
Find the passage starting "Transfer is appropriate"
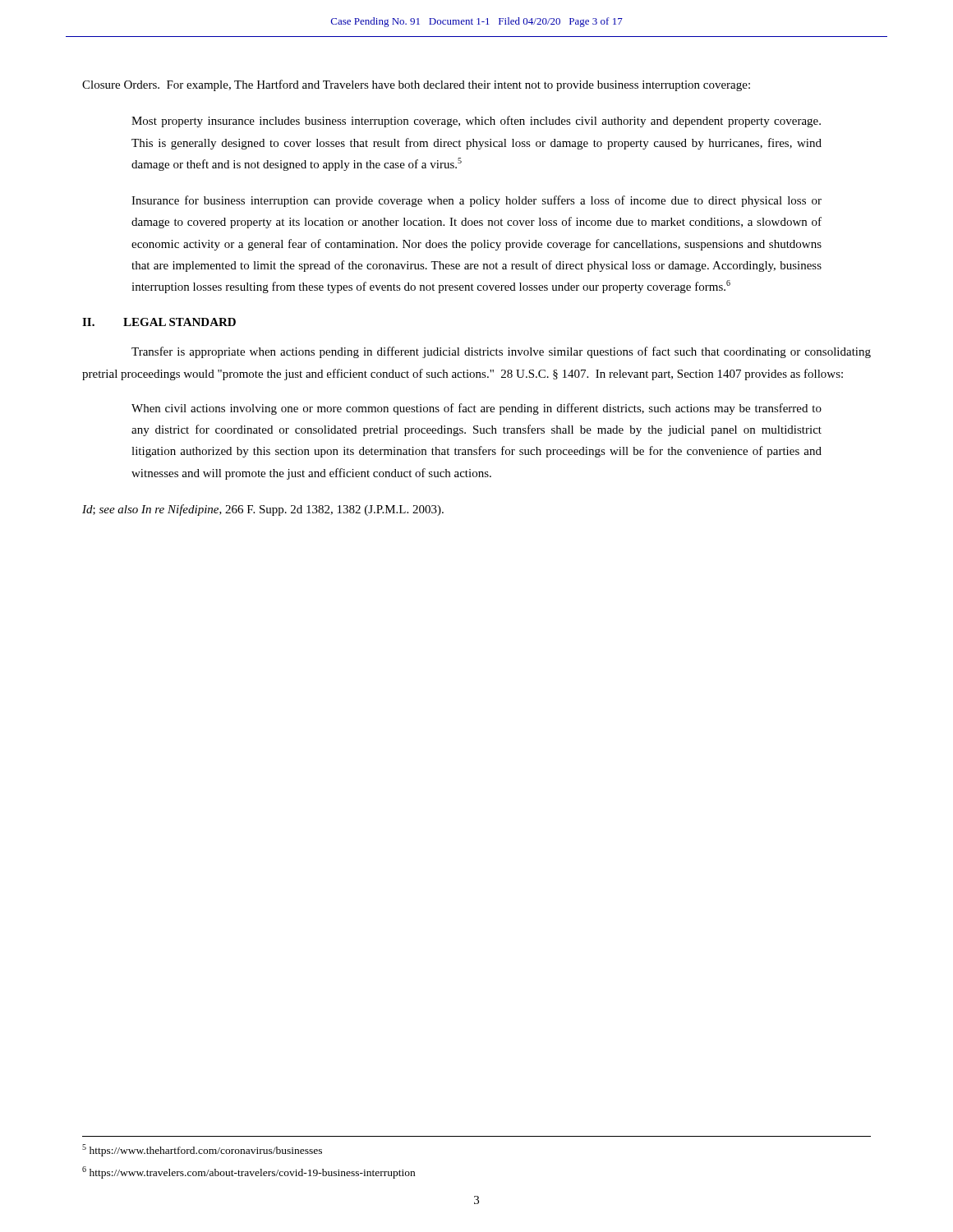pyautogui.click(x=476, y=363)
